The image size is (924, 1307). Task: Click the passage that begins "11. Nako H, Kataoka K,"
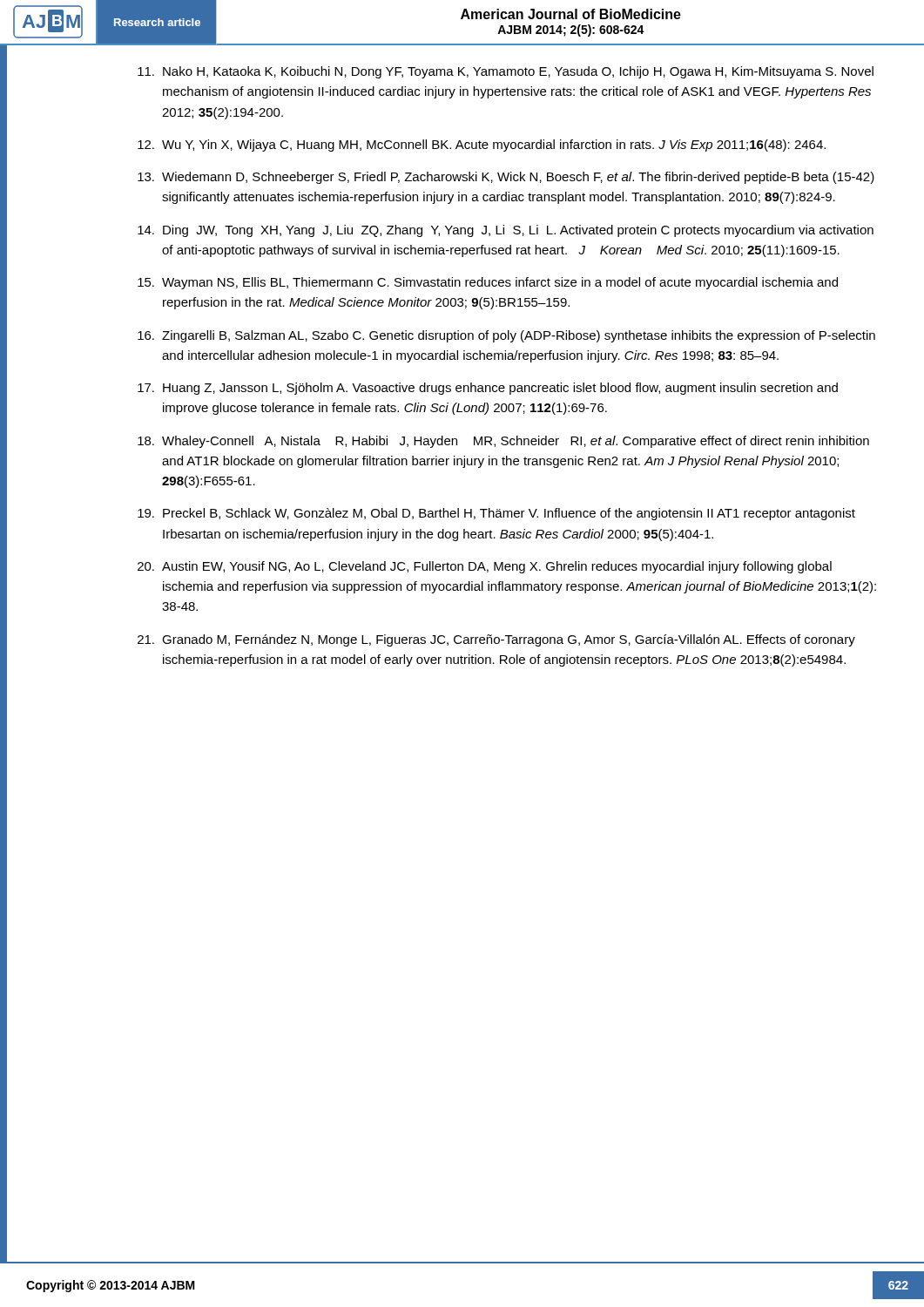coord(501,91)
